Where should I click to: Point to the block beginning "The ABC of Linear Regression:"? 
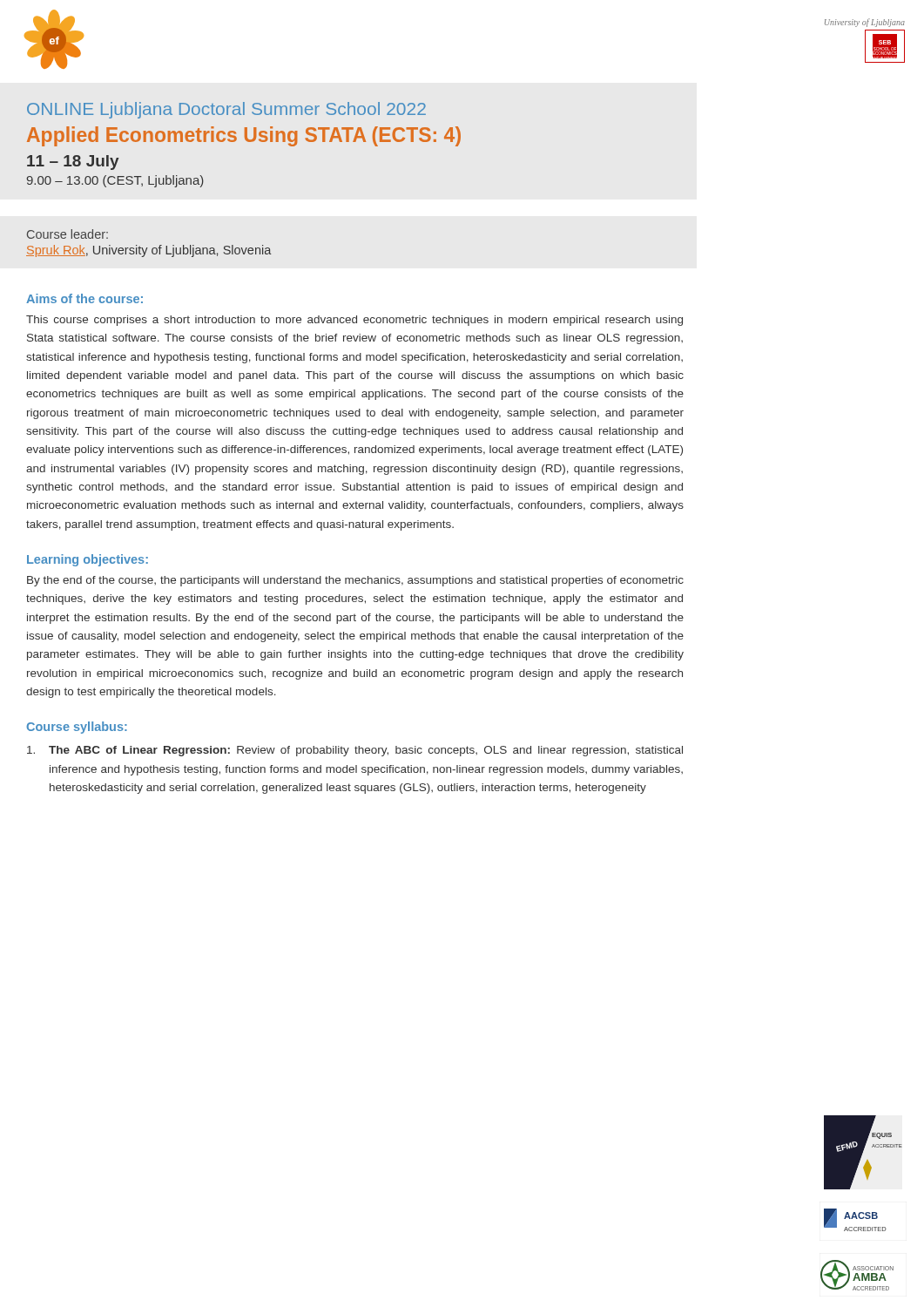[355, 769]
